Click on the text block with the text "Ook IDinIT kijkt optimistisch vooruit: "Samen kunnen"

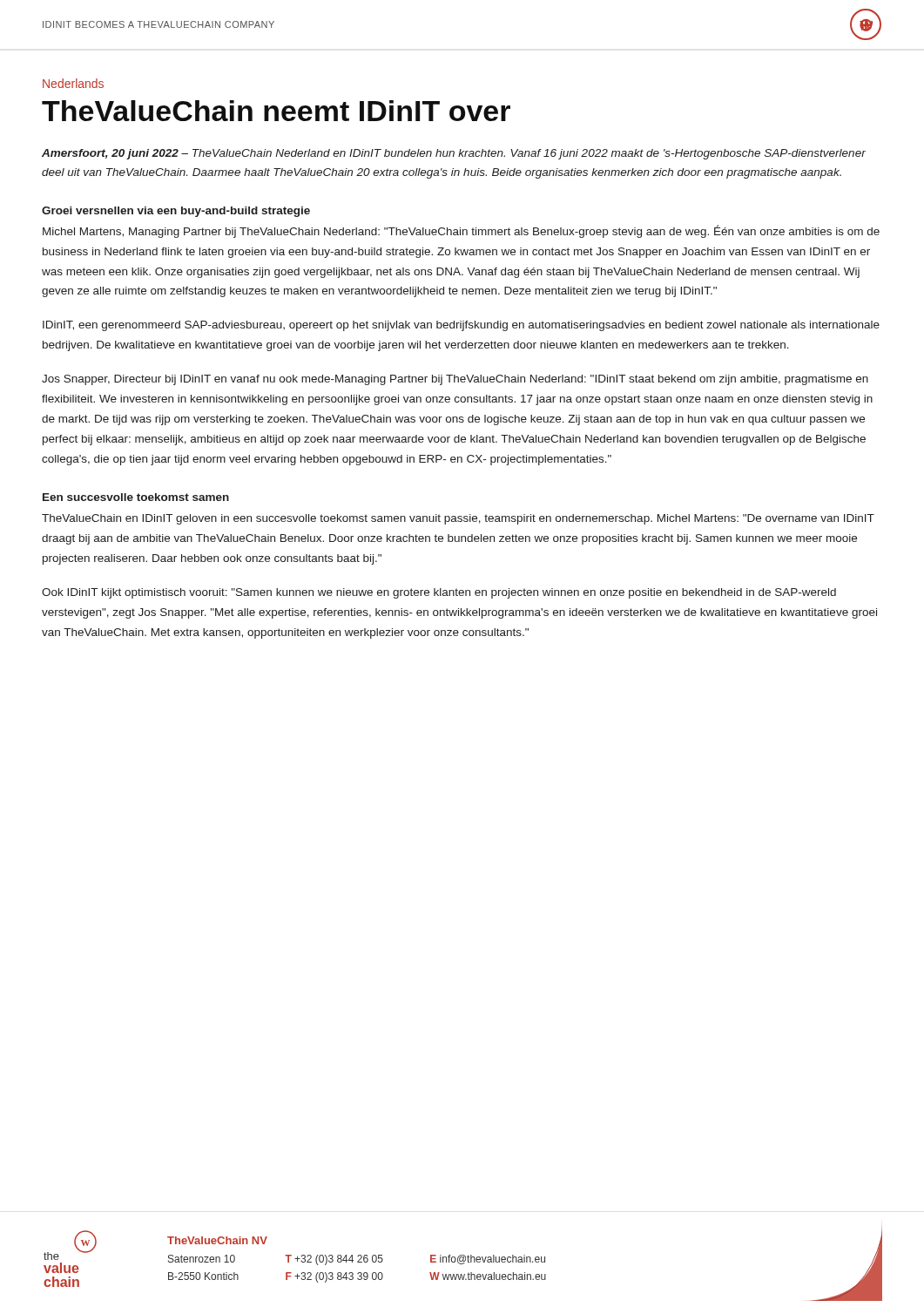click(x=460, y=612)
